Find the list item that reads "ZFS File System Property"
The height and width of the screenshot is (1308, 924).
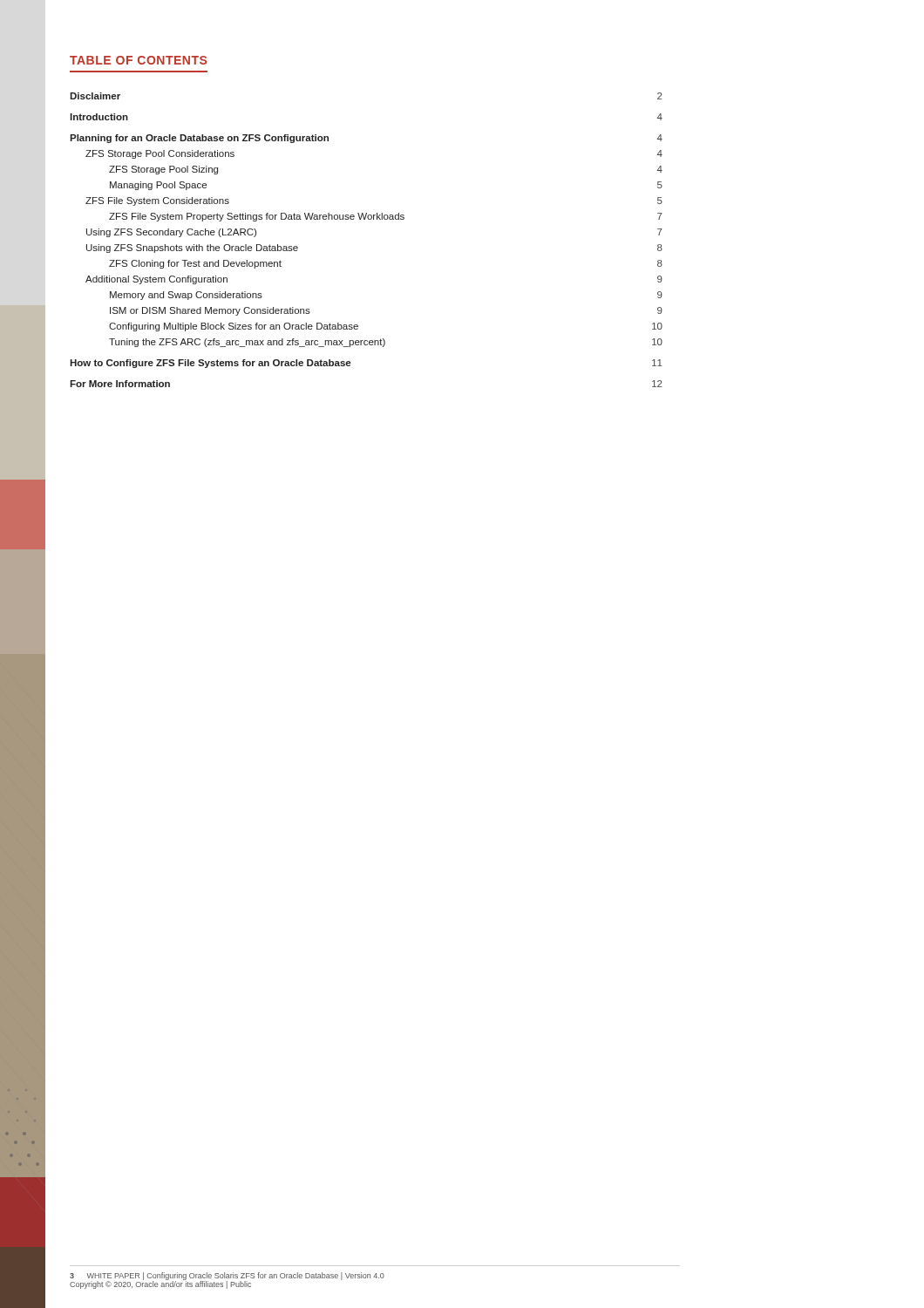[366, 216]
